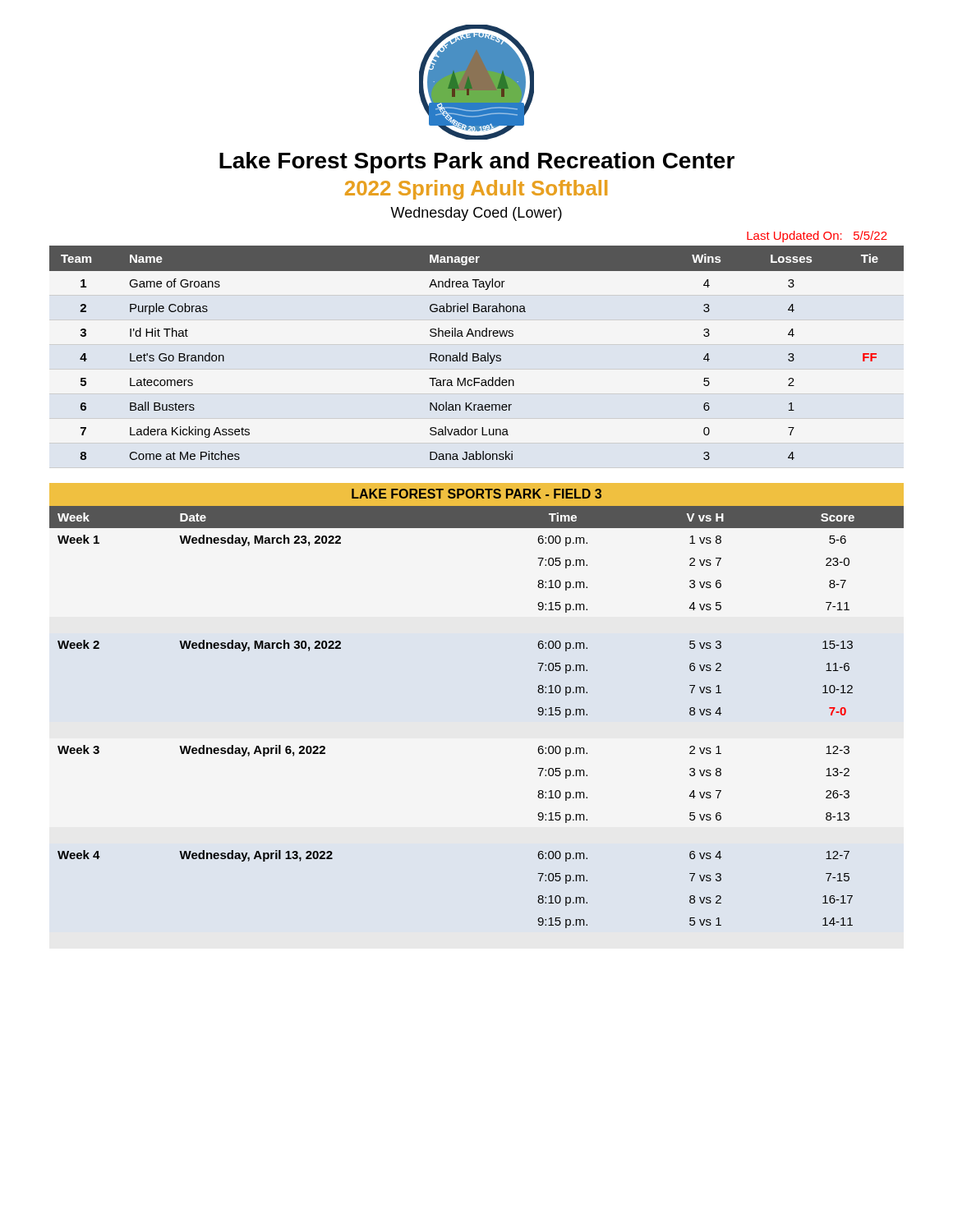Select the table that reads "Tara McFadden"

476,357
